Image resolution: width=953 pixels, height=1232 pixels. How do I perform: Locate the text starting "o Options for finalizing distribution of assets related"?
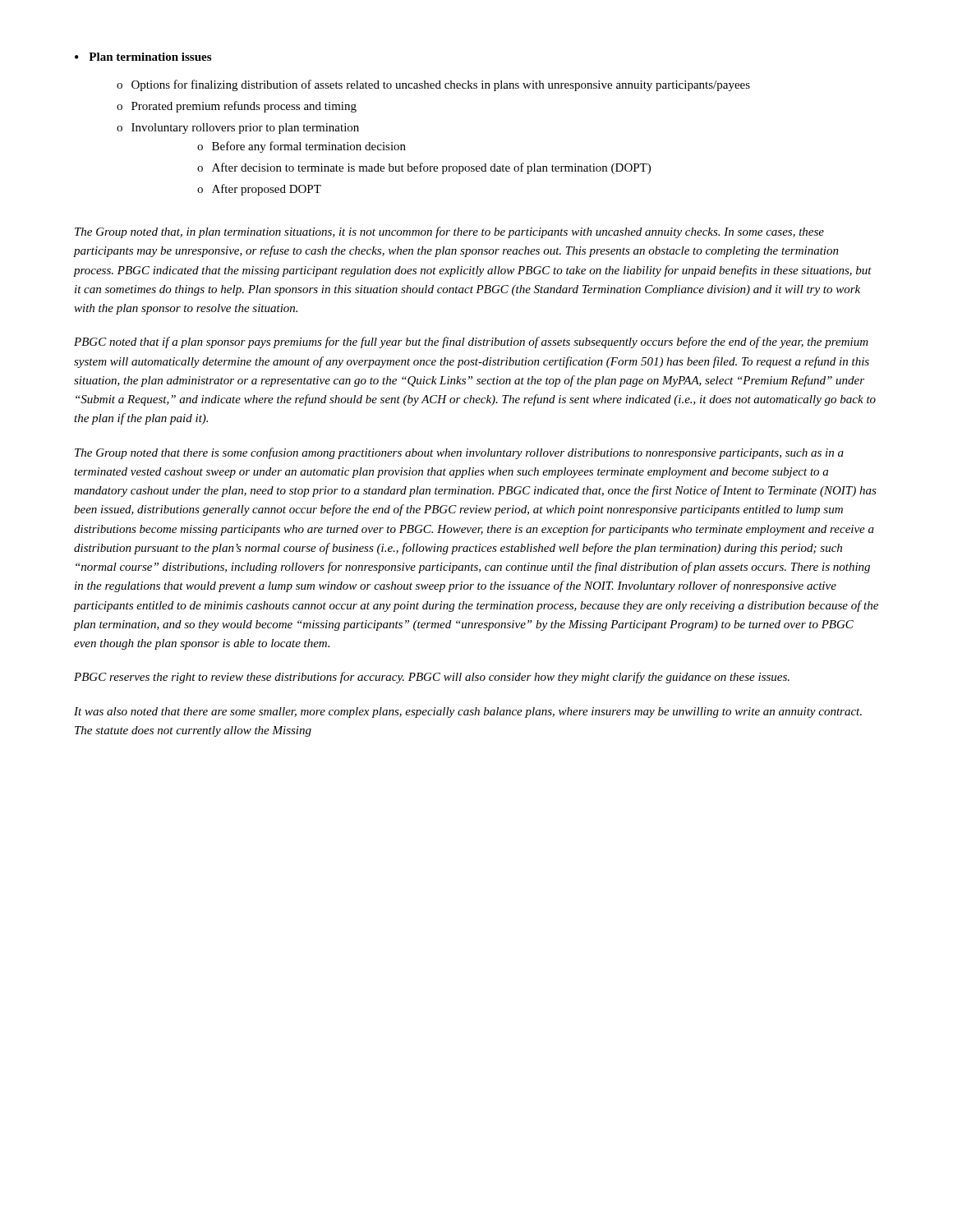[x=433, y=85]
